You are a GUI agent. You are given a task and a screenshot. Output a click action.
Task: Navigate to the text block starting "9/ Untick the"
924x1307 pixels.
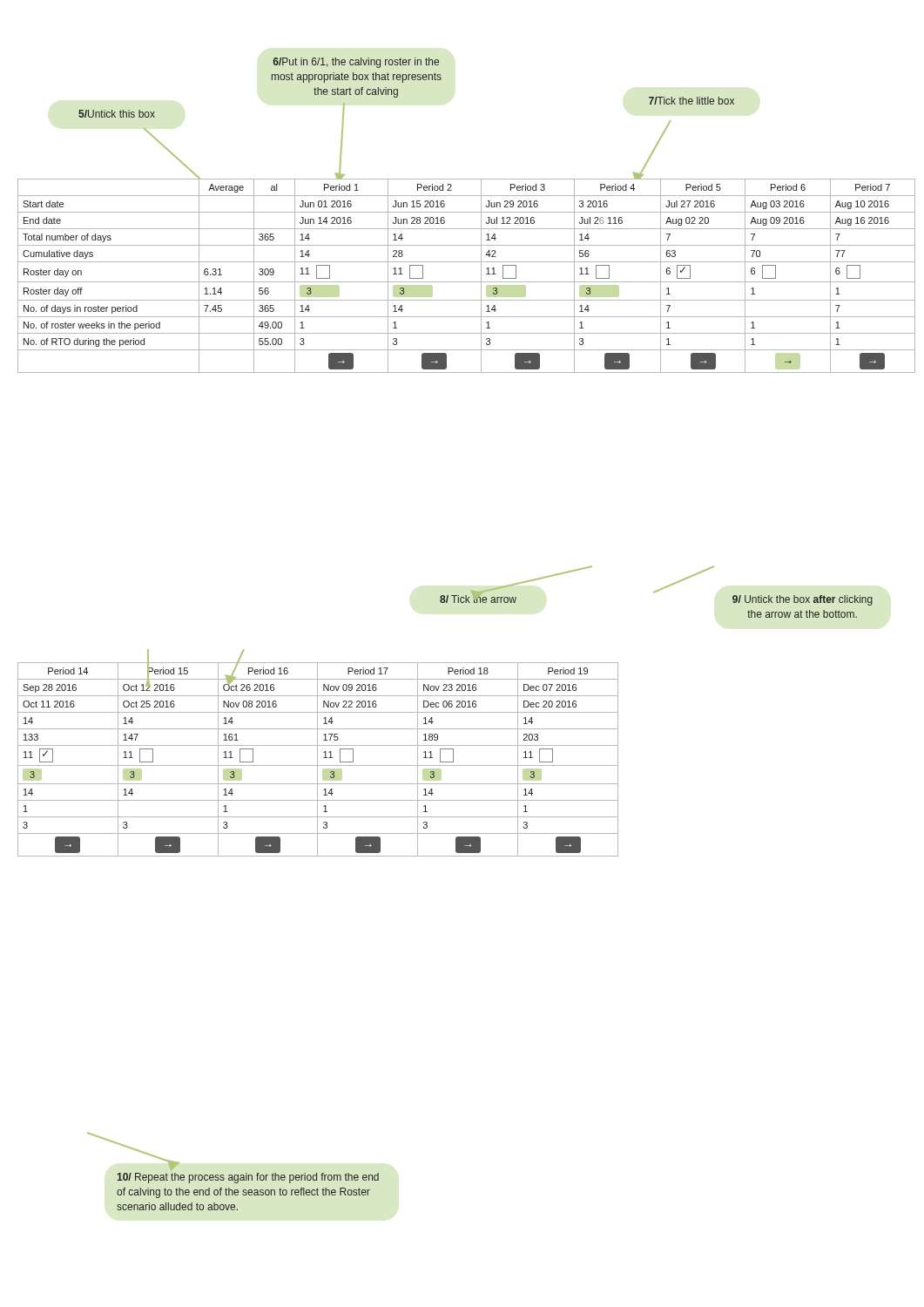pos(802,607)
